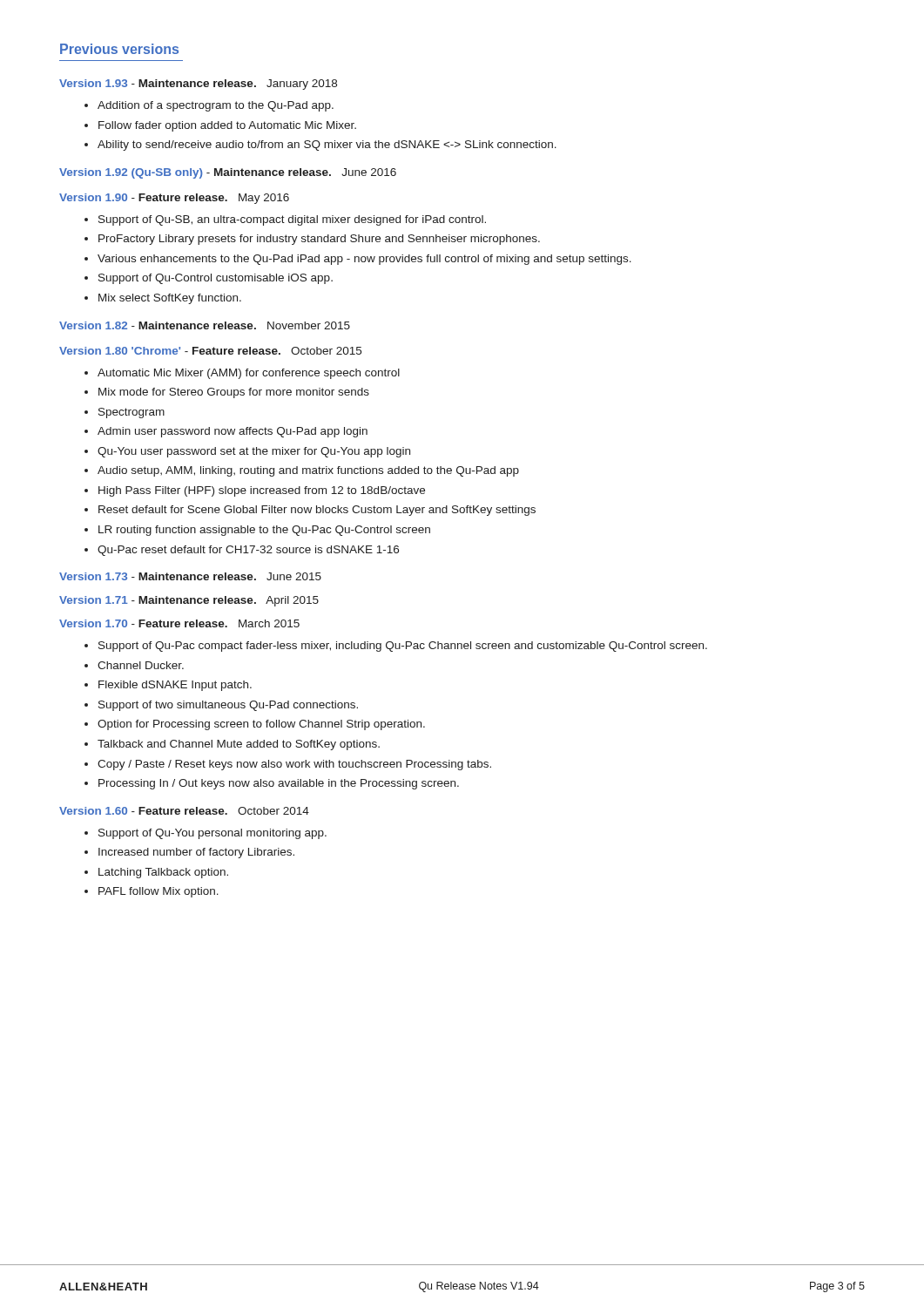The image size is (924, 1307).
Task: Point to the block beginning "LR routing function assignable to the Qu-Pac"
Action: [264, 531]
